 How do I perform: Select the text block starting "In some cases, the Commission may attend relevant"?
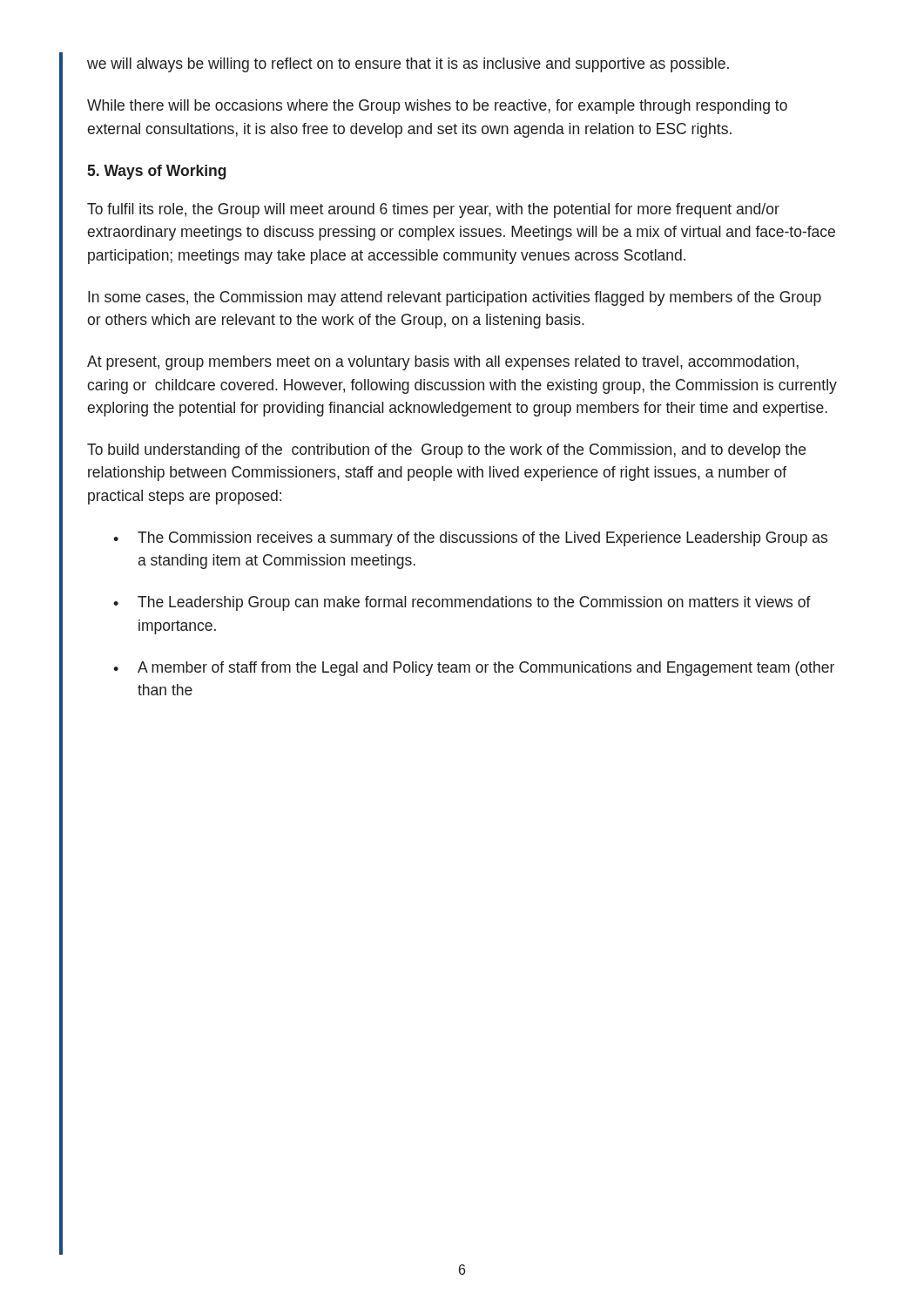454,308
